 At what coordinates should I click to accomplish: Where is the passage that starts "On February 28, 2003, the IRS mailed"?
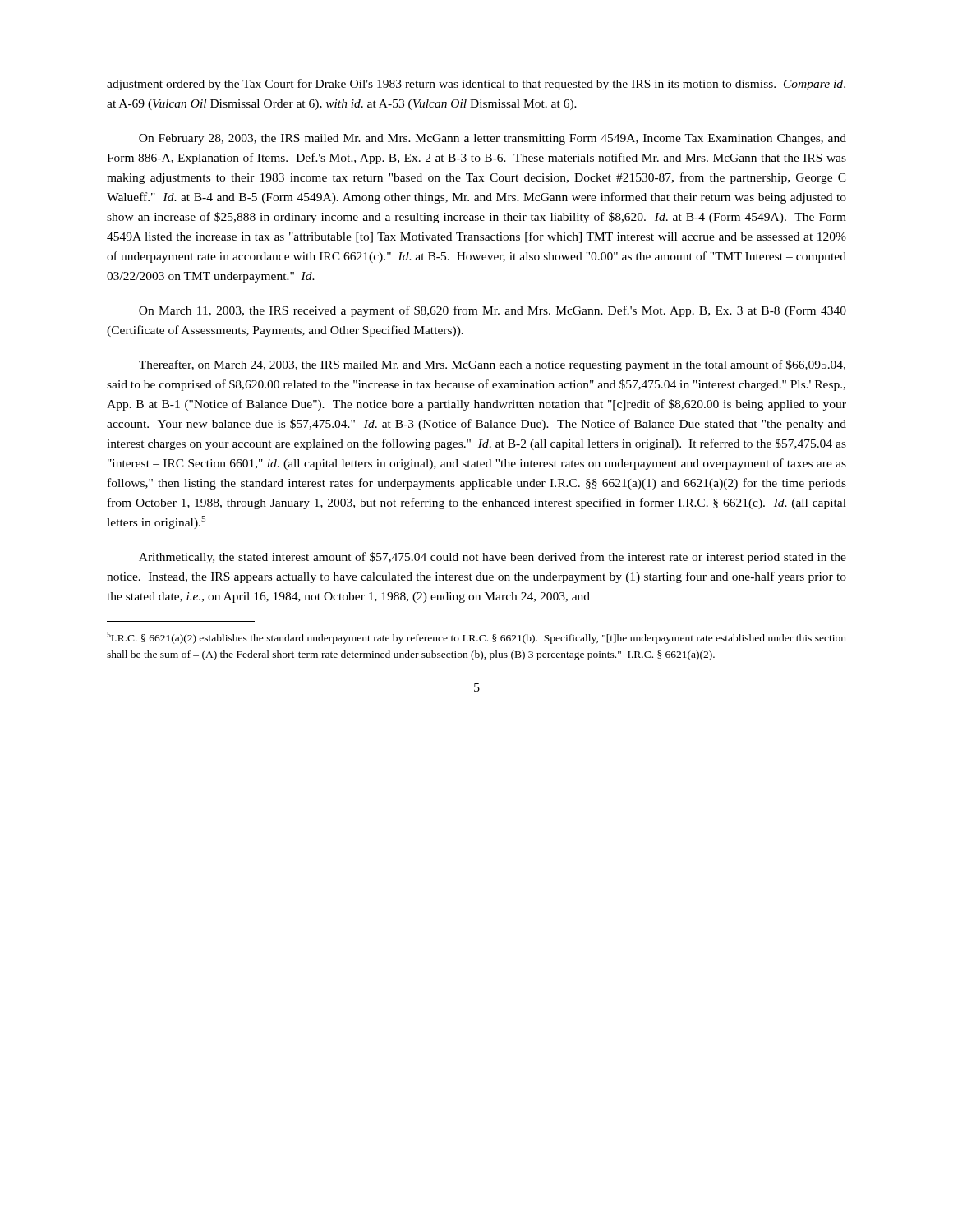[x=476, y=207]
